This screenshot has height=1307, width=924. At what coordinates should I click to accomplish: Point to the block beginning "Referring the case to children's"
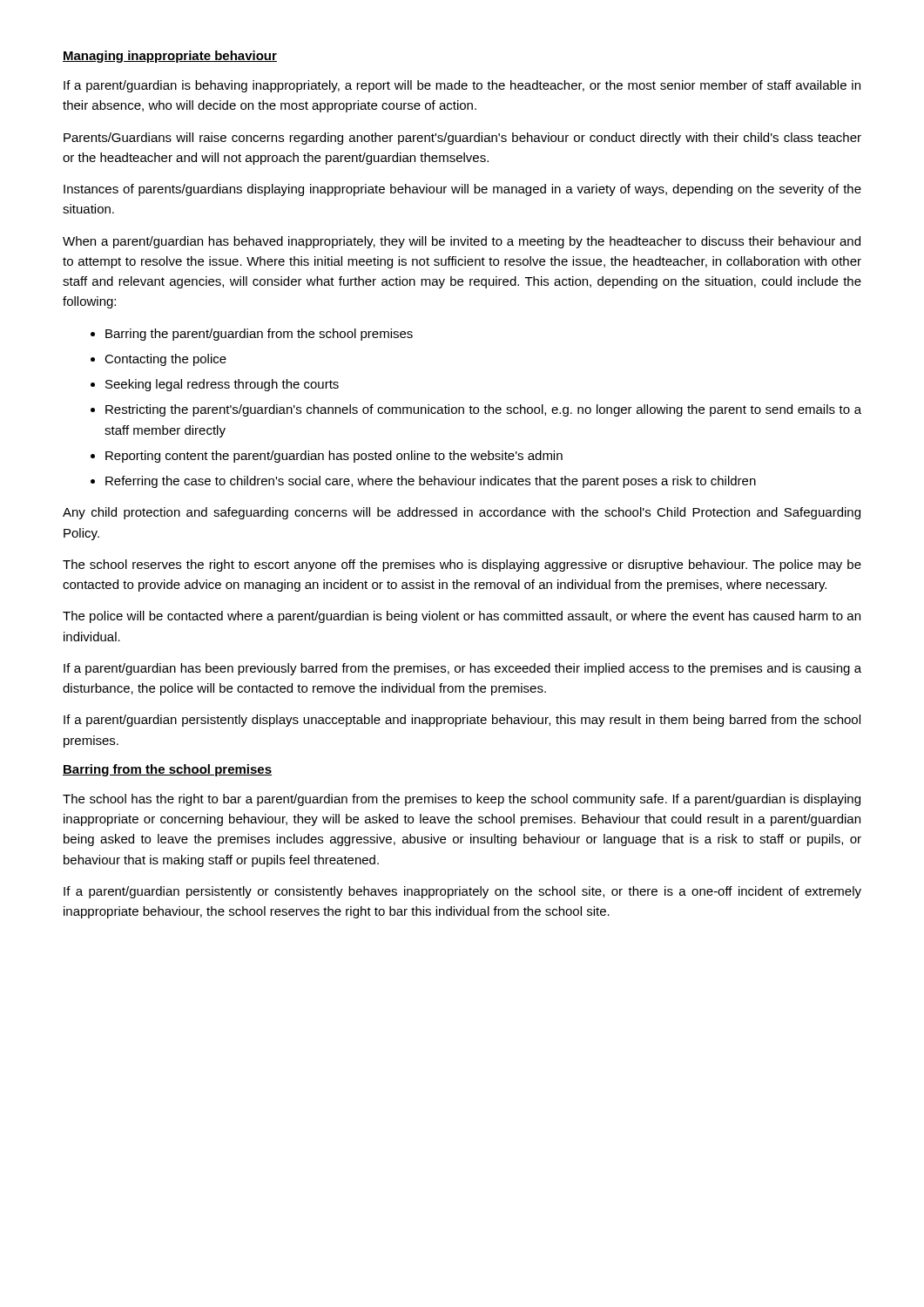click(430, 481)
